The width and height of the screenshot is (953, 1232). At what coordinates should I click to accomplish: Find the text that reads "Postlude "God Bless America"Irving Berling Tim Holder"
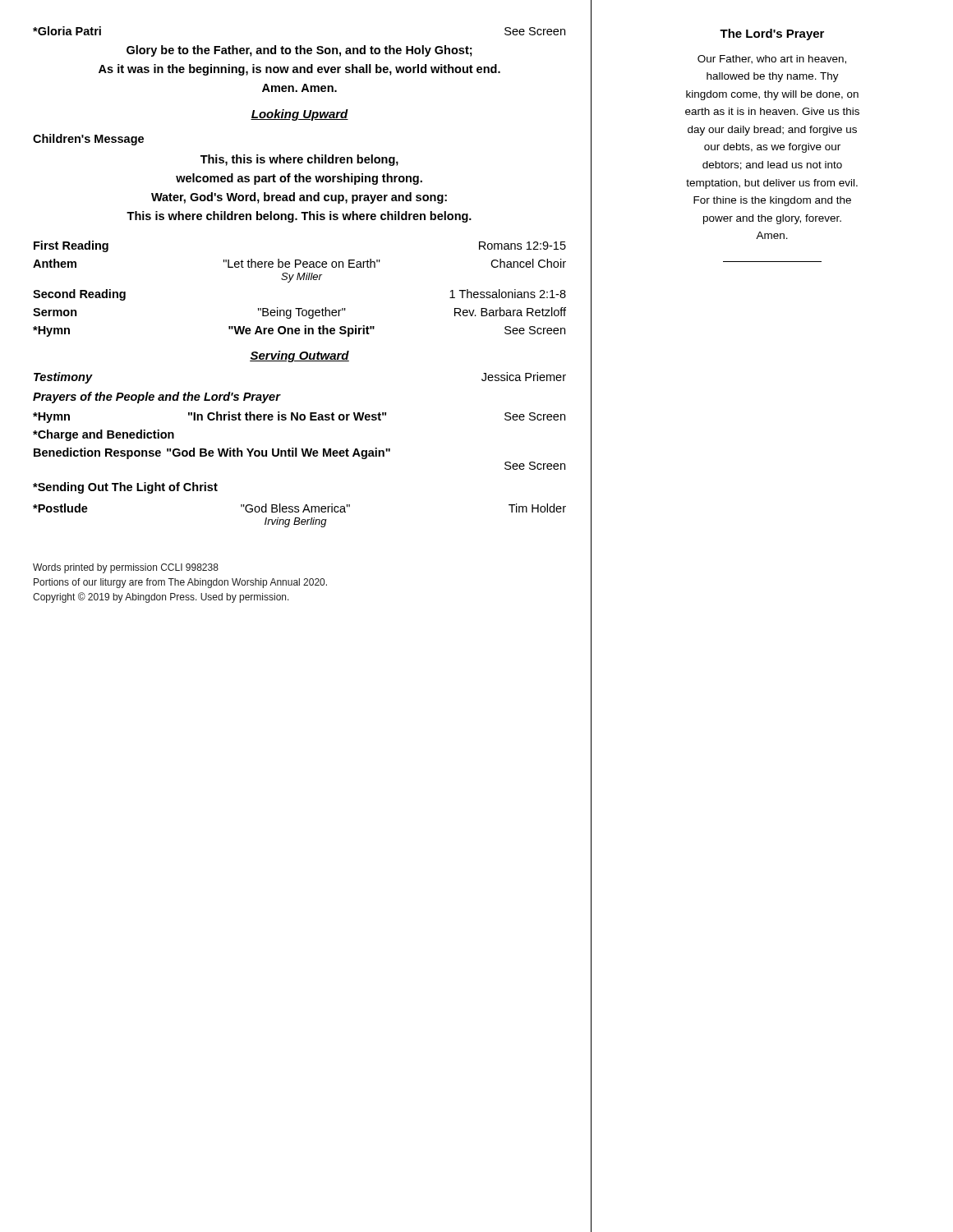pyautogui.click(x=299, y=515)
